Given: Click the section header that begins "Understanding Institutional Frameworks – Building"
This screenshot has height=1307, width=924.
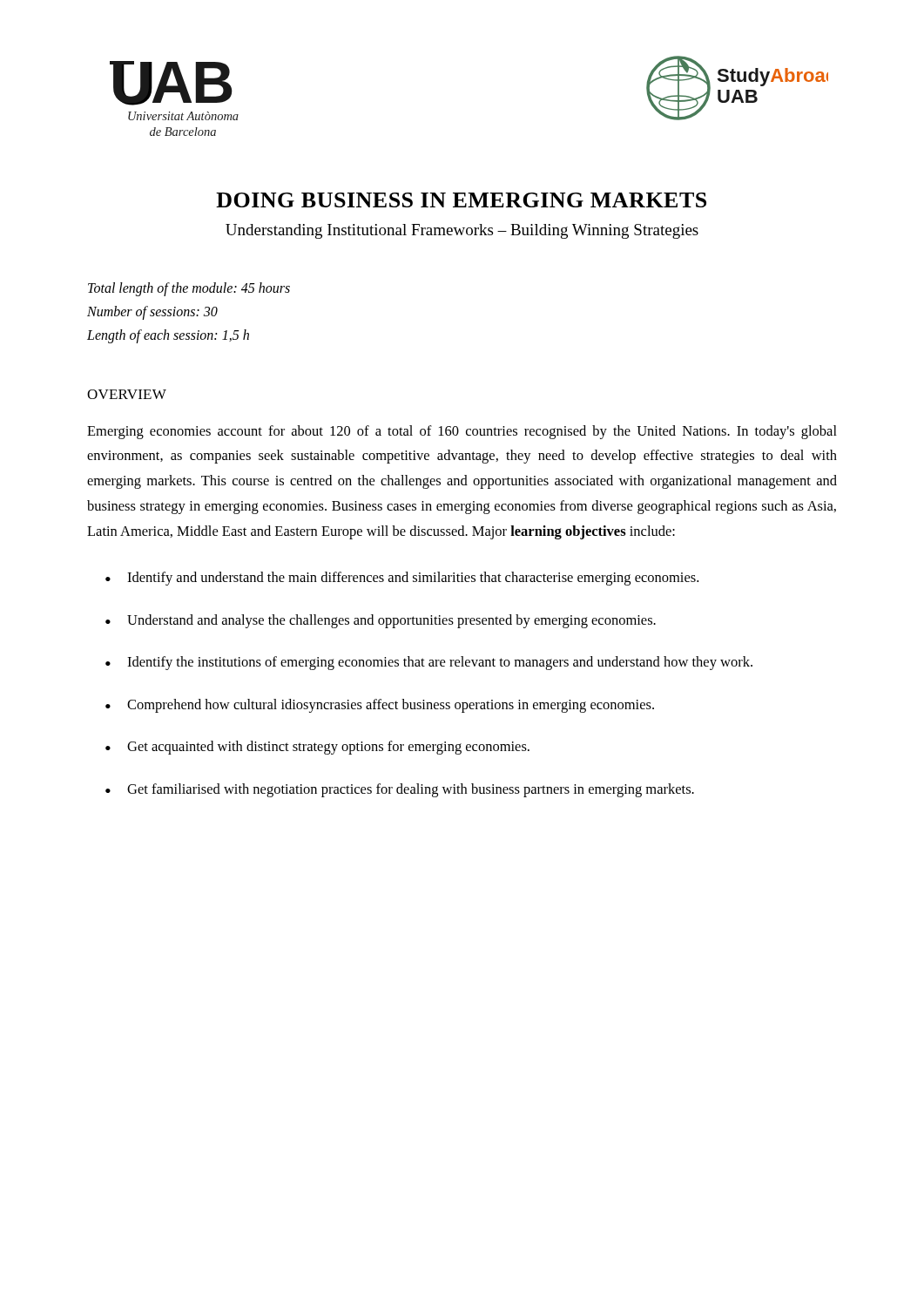Looking at the screenshot, I should point(462,230).
